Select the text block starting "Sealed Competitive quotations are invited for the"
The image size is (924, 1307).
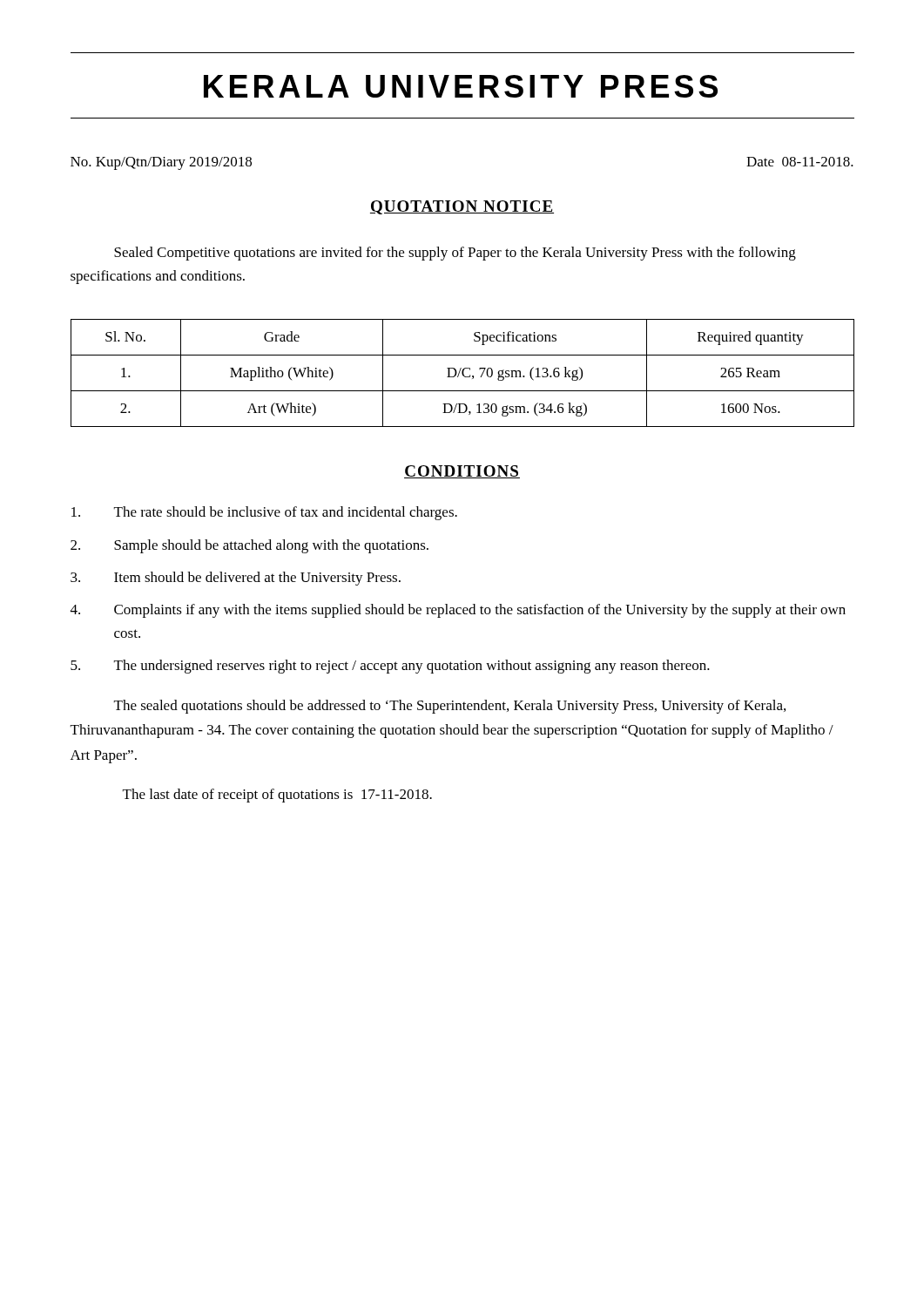tap(433, 264)
